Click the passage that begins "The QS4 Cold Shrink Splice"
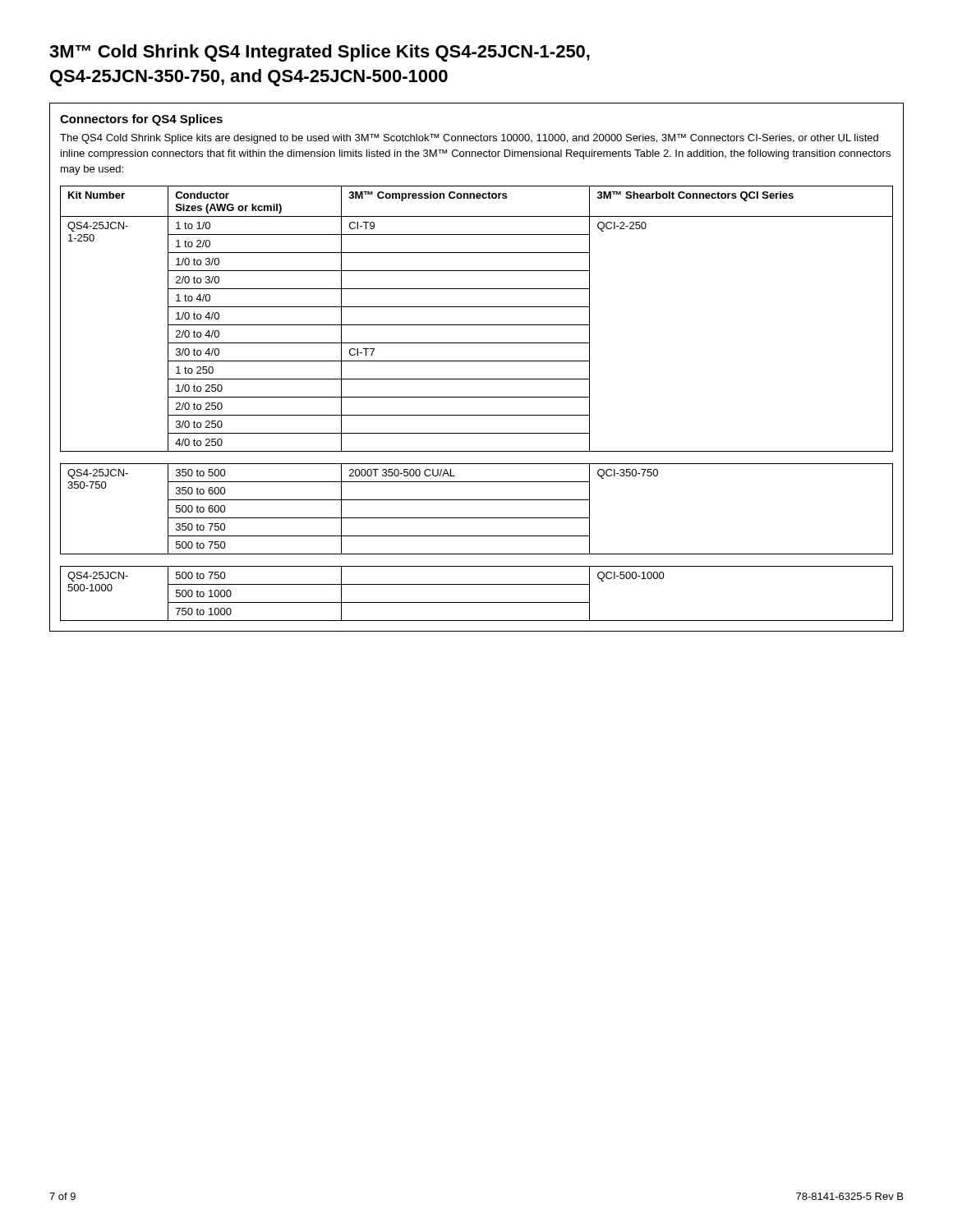The height and width of the screenshot is (1232, 953). pos(476,154)
